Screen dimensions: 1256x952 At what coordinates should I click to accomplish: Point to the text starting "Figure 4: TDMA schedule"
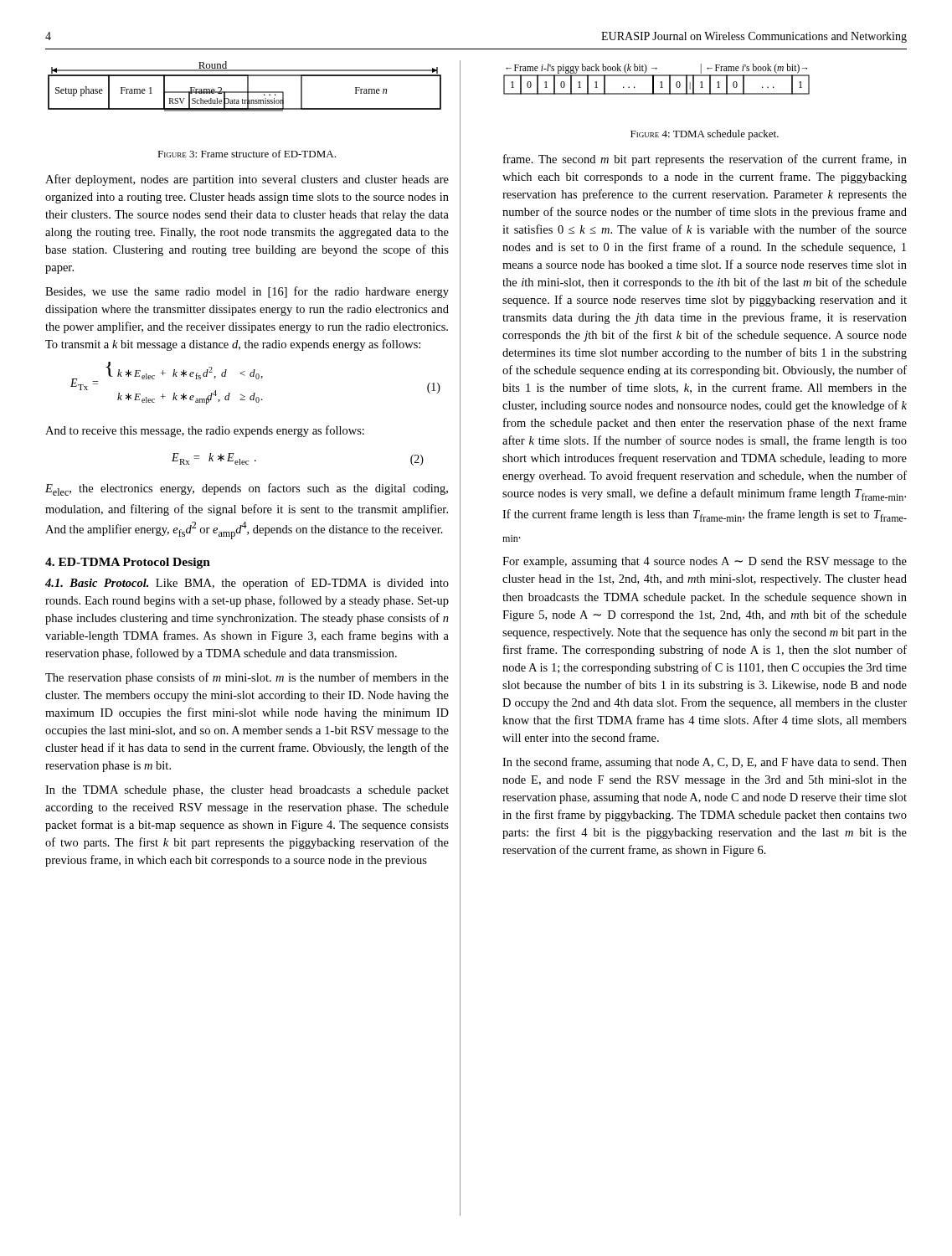tap(705, 134)
